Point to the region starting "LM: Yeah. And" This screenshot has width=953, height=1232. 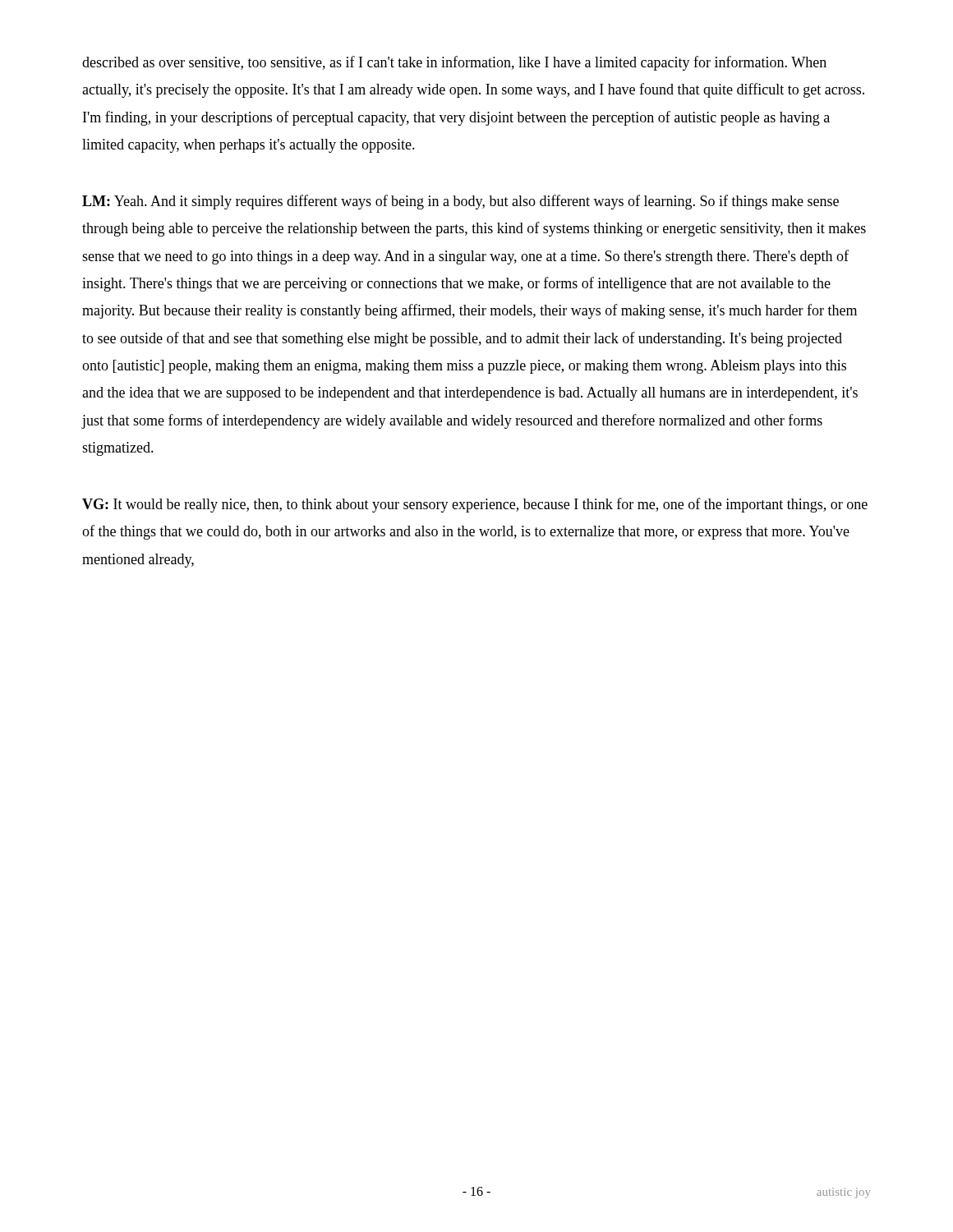474,324
